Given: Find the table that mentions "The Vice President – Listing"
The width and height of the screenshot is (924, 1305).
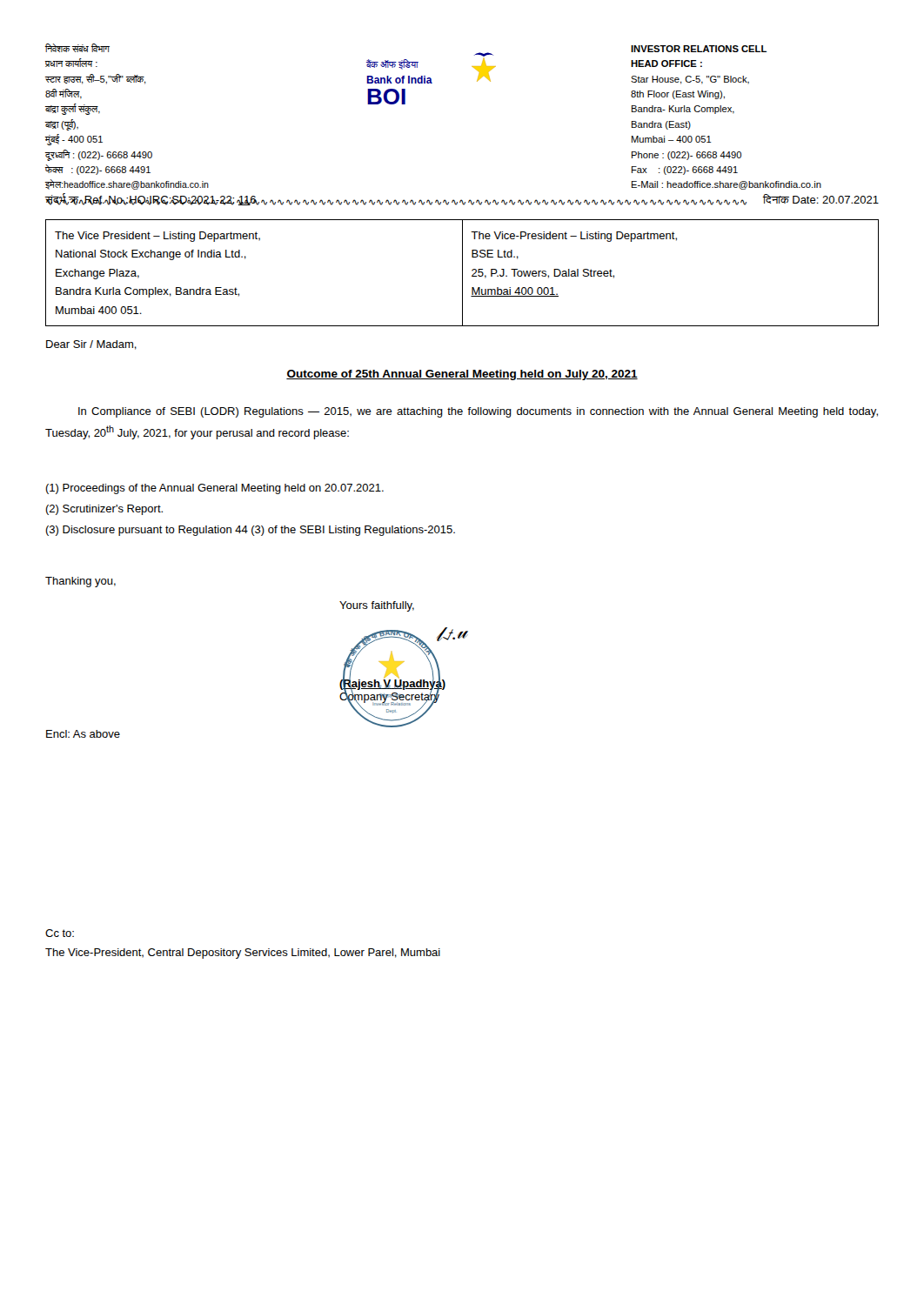Looking at the screenshot, I should (462, 273).
